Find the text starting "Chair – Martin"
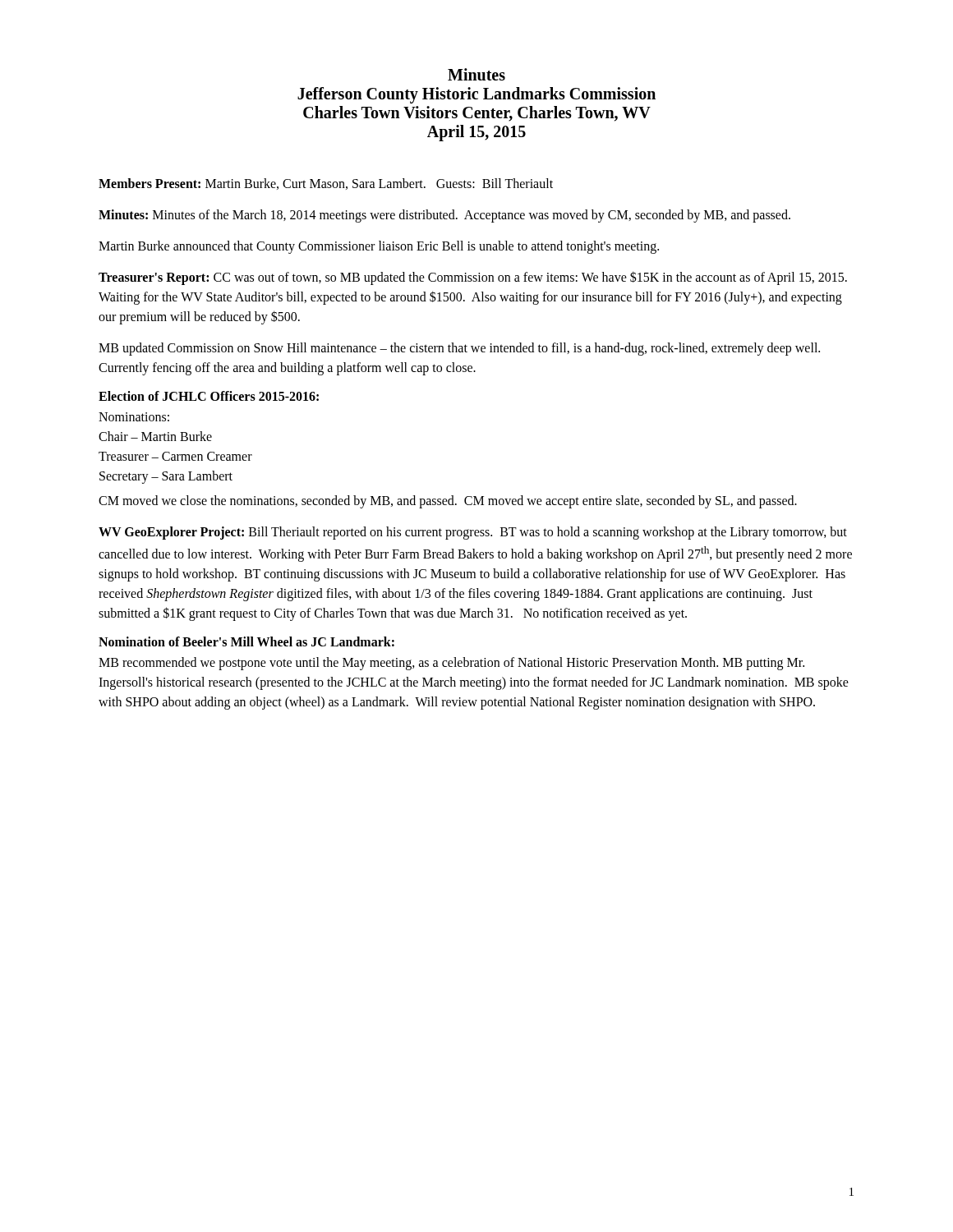The image size is (953, 1232). tap(155, 437)
